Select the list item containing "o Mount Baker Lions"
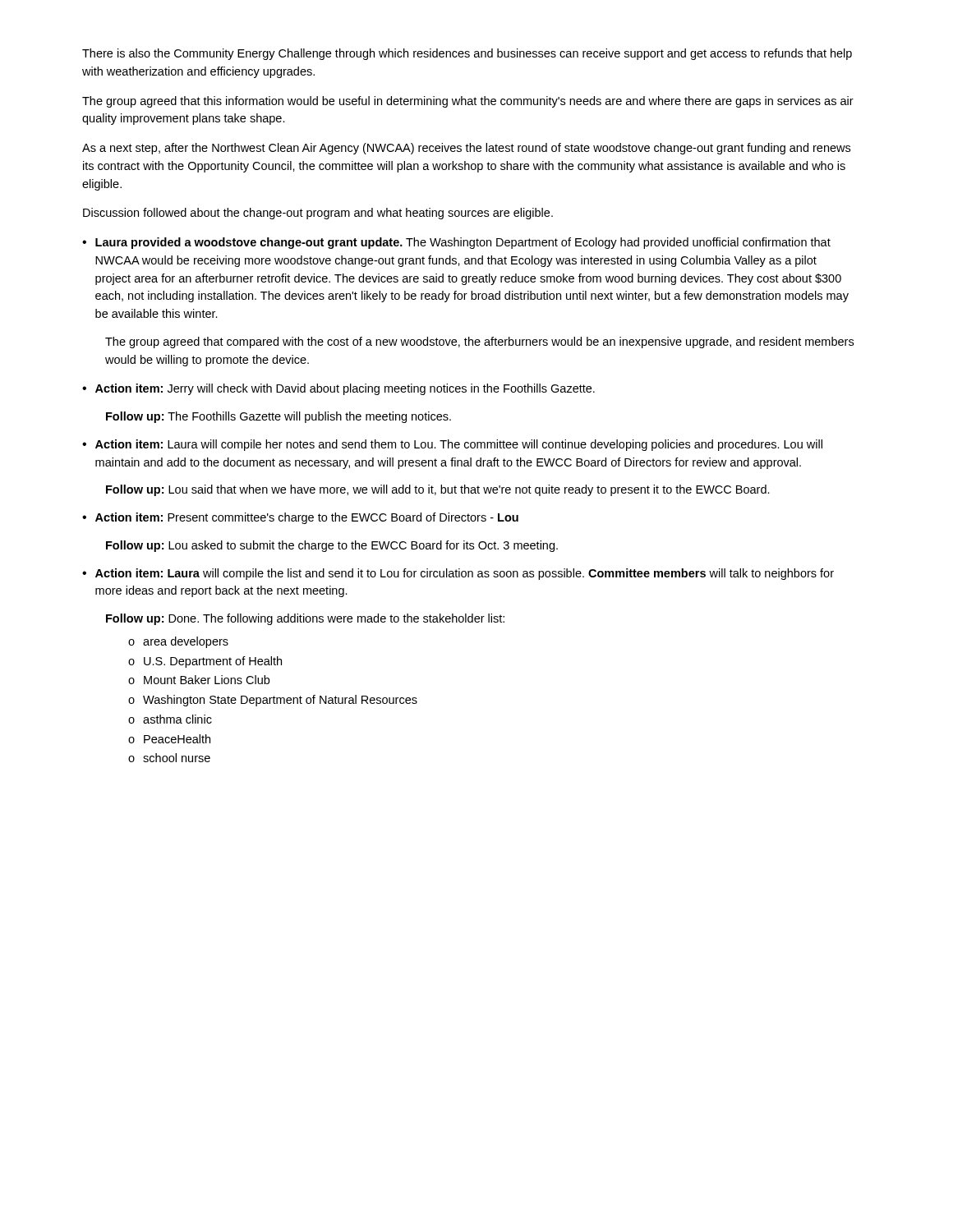Screen dimensions: 1232x953 199,681
